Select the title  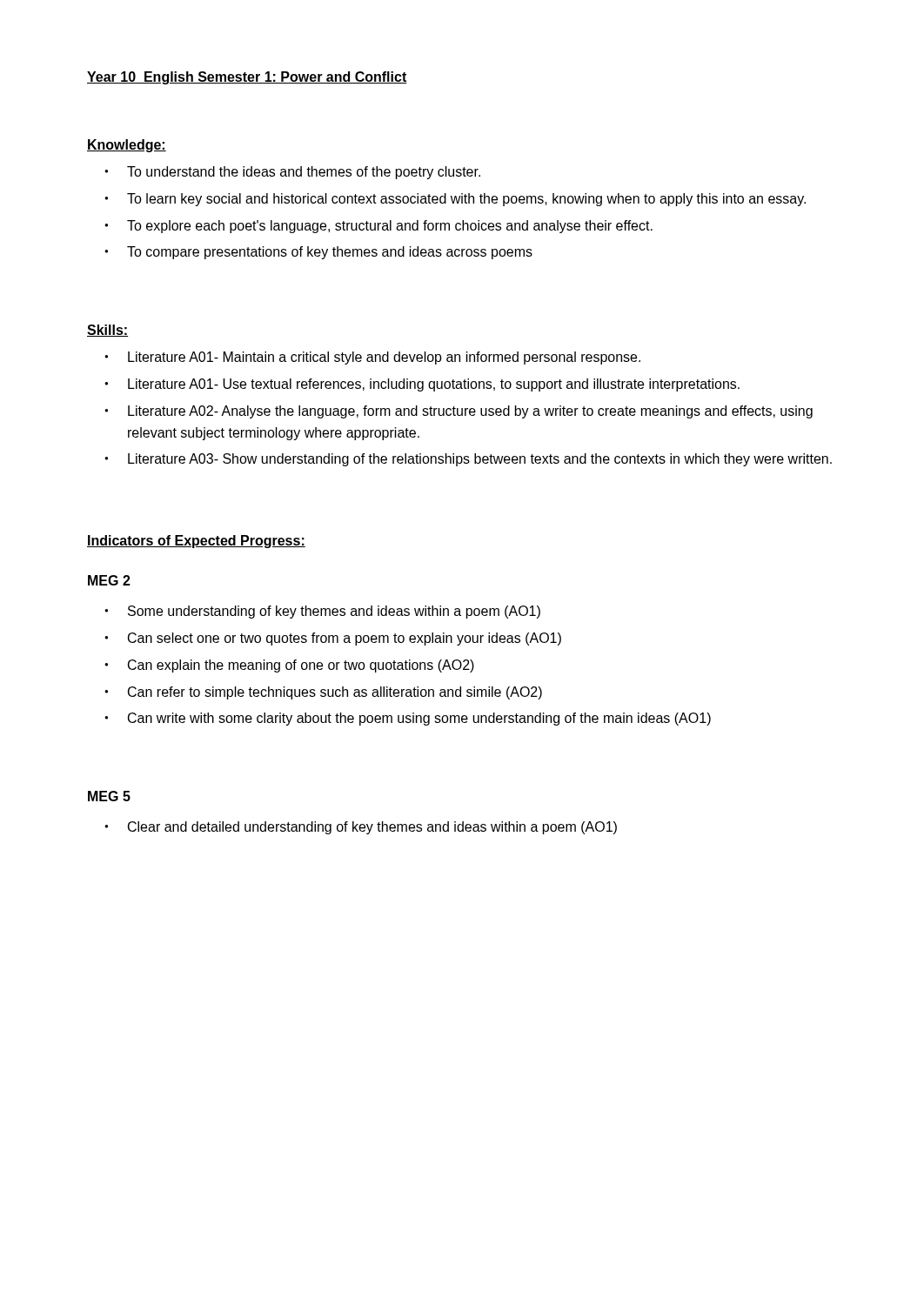click(x=247, y=77)
